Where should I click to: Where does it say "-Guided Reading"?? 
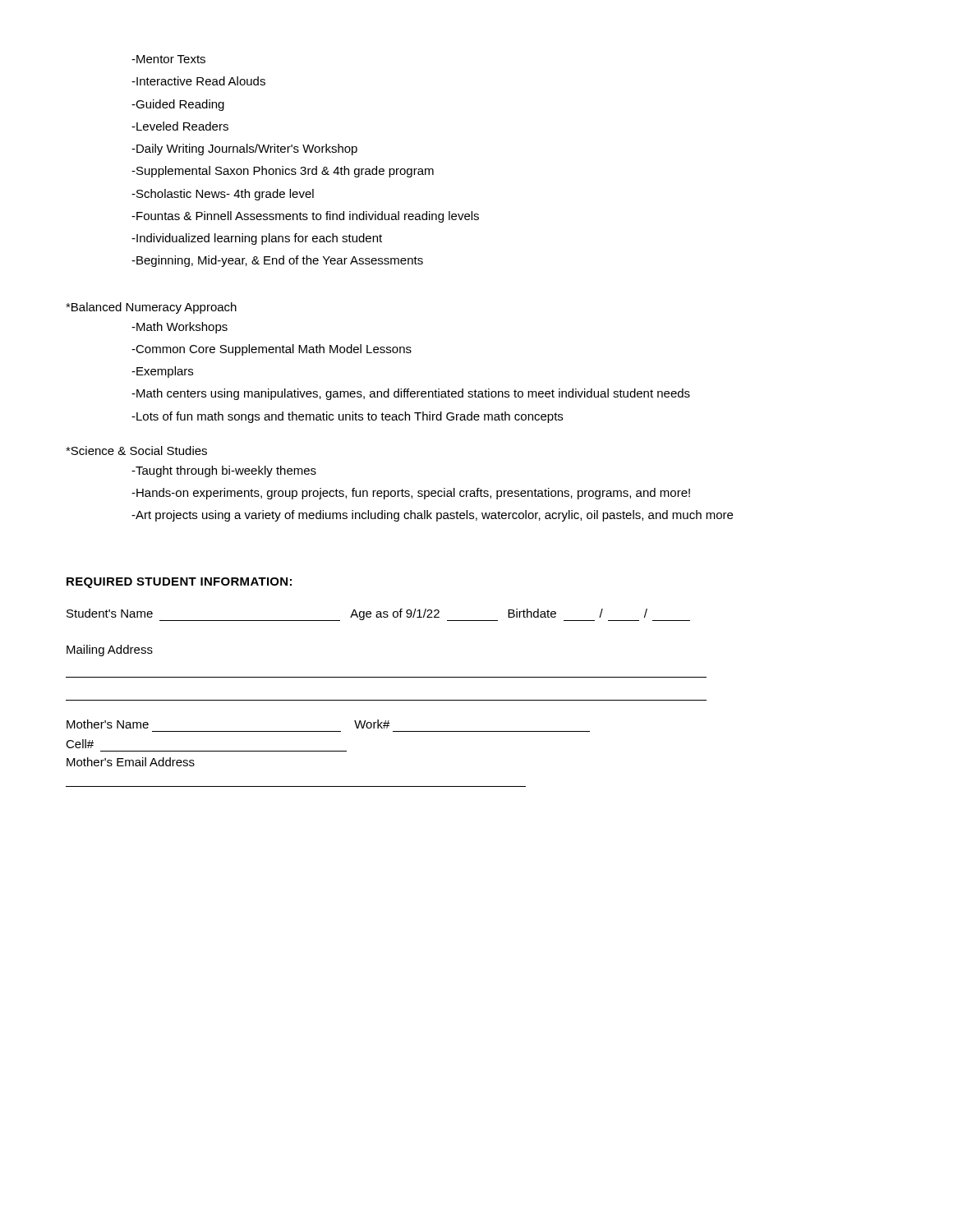pyautogui.click(x=178, y=103)
